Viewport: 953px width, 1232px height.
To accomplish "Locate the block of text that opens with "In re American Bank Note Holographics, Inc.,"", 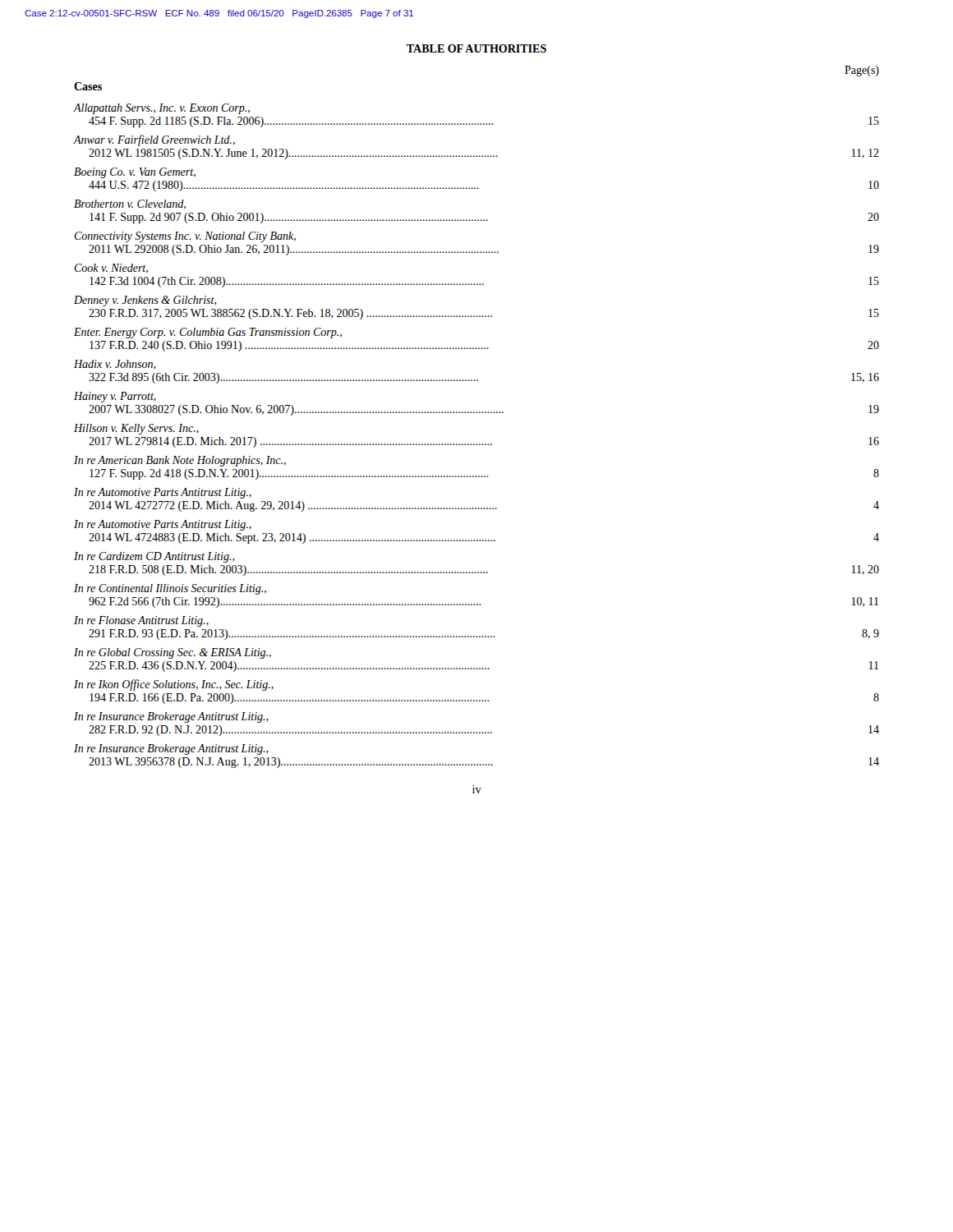I will coord(476,467).
